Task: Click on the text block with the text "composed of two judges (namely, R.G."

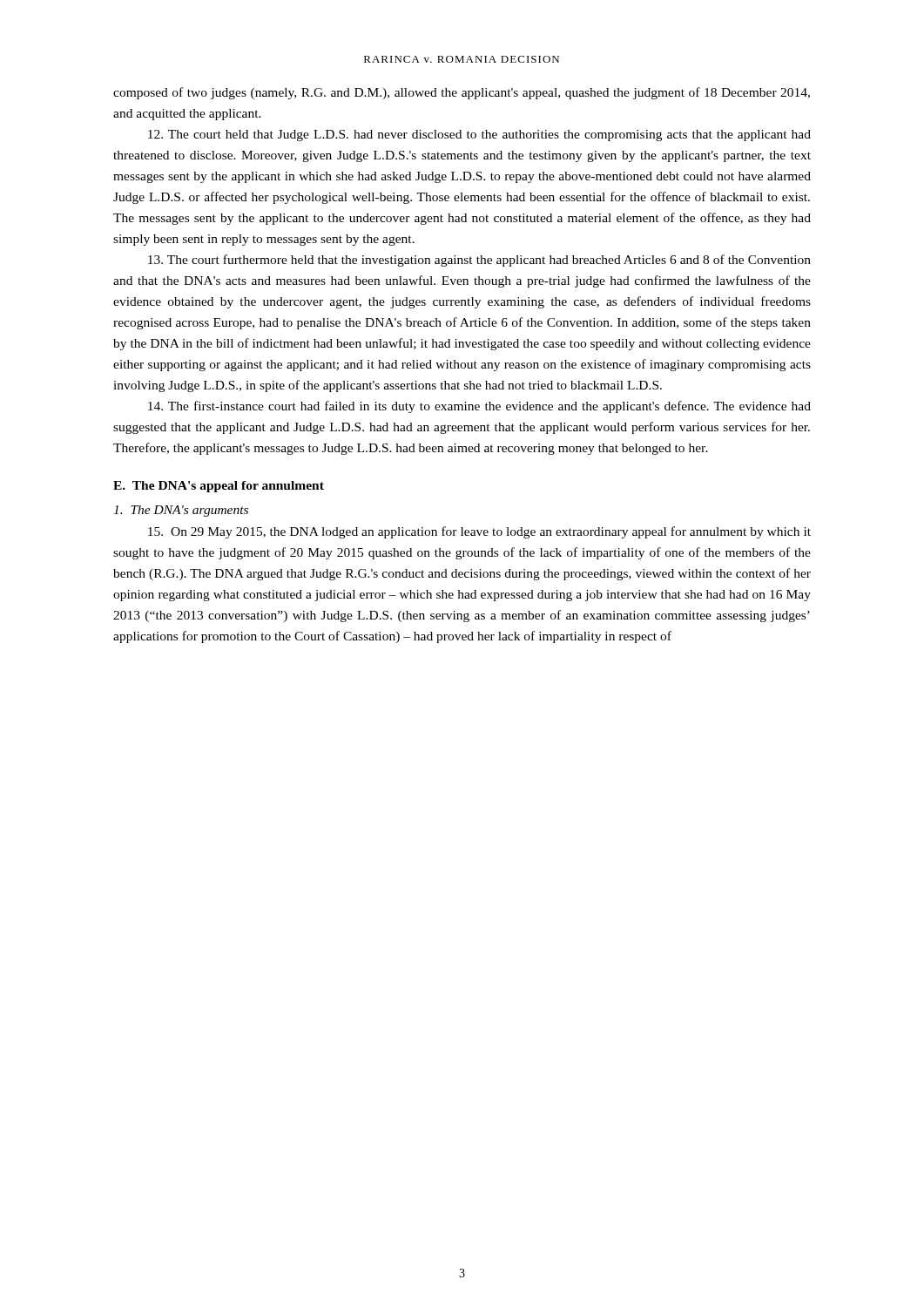Action: pyautogui.click(x=462, y=270)
